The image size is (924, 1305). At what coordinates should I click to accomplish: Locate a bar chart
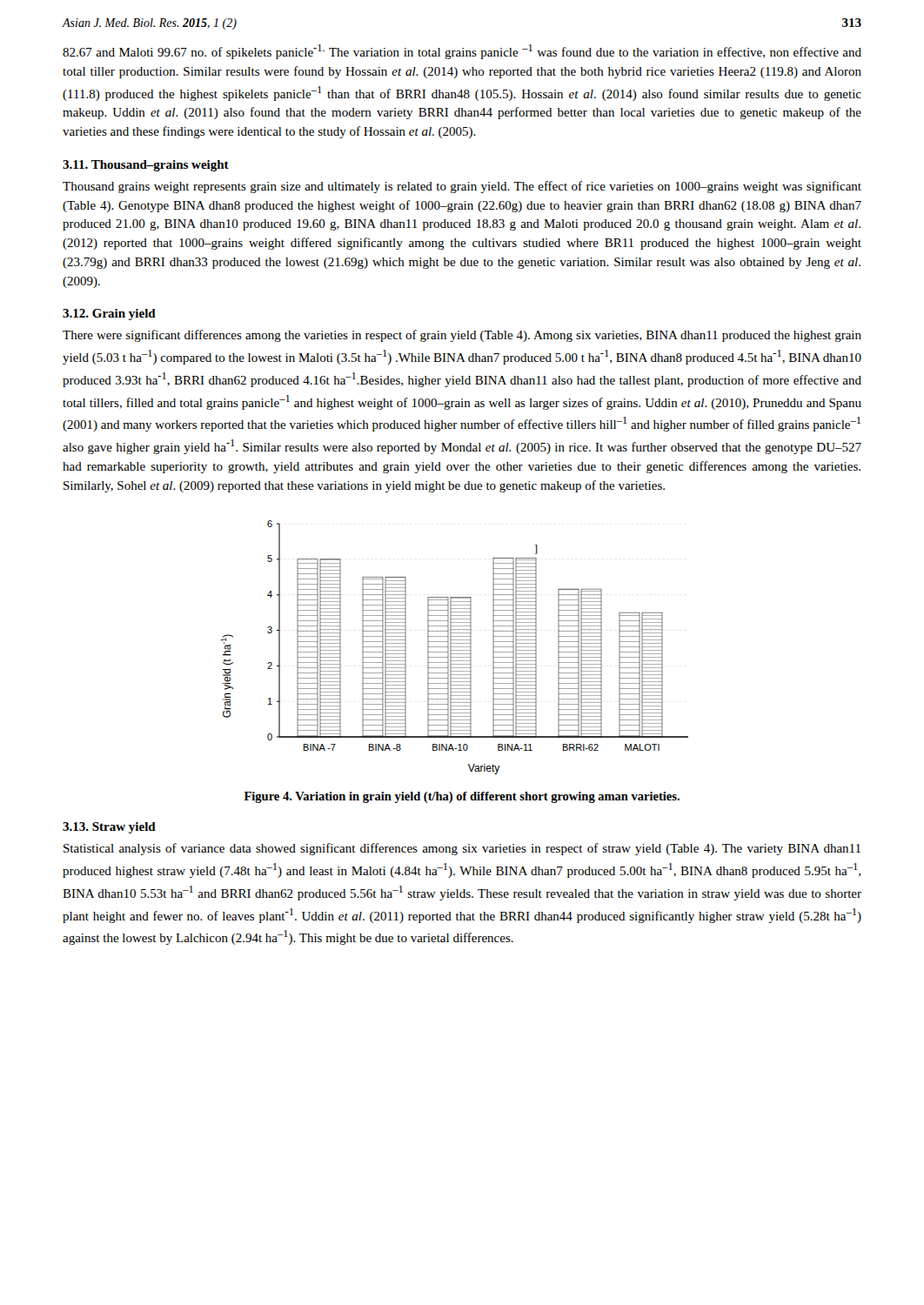coord(462,647)
